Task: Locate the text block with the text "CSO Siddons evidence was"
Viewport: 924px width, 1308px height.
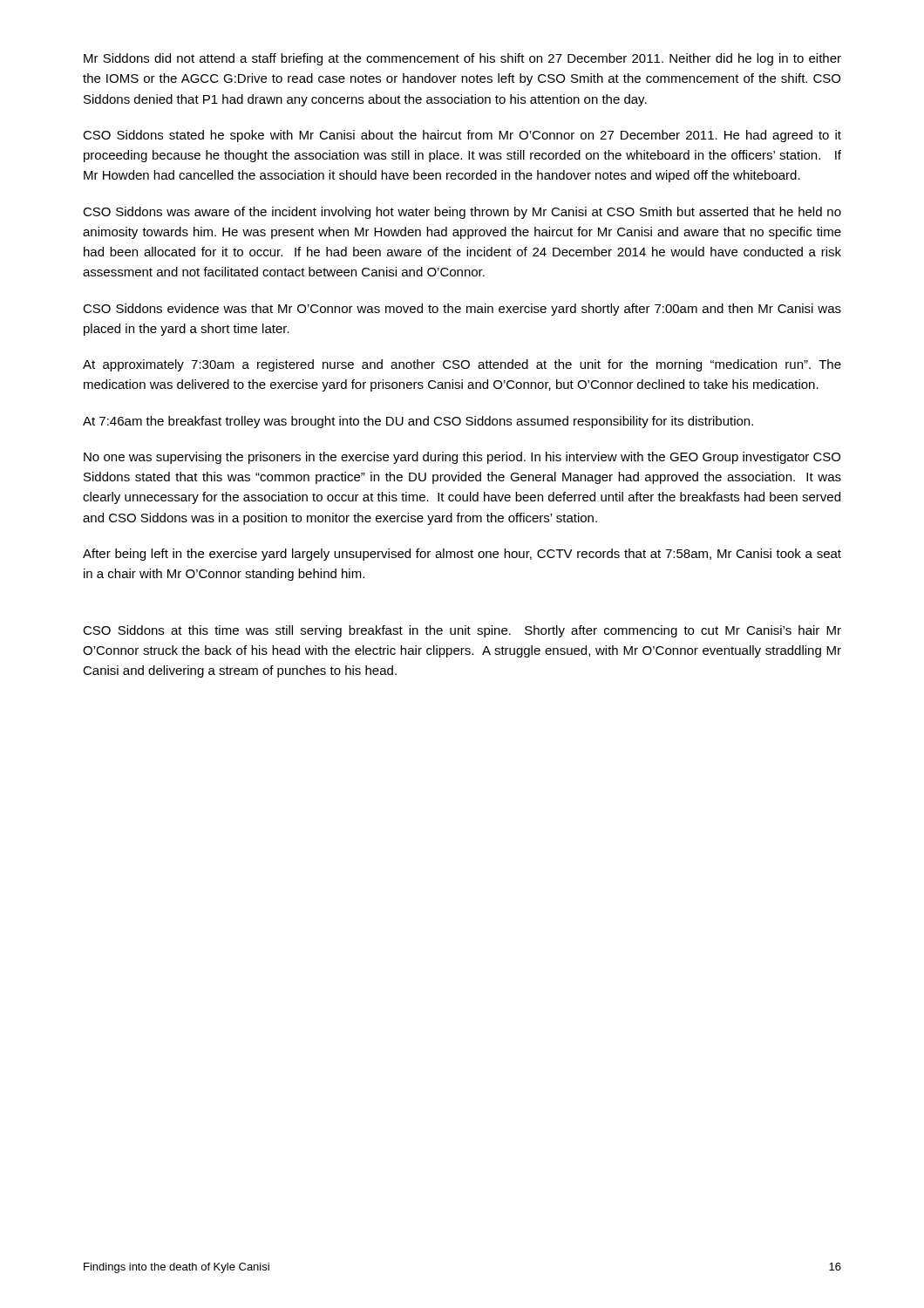Action: tap(462, 318)
